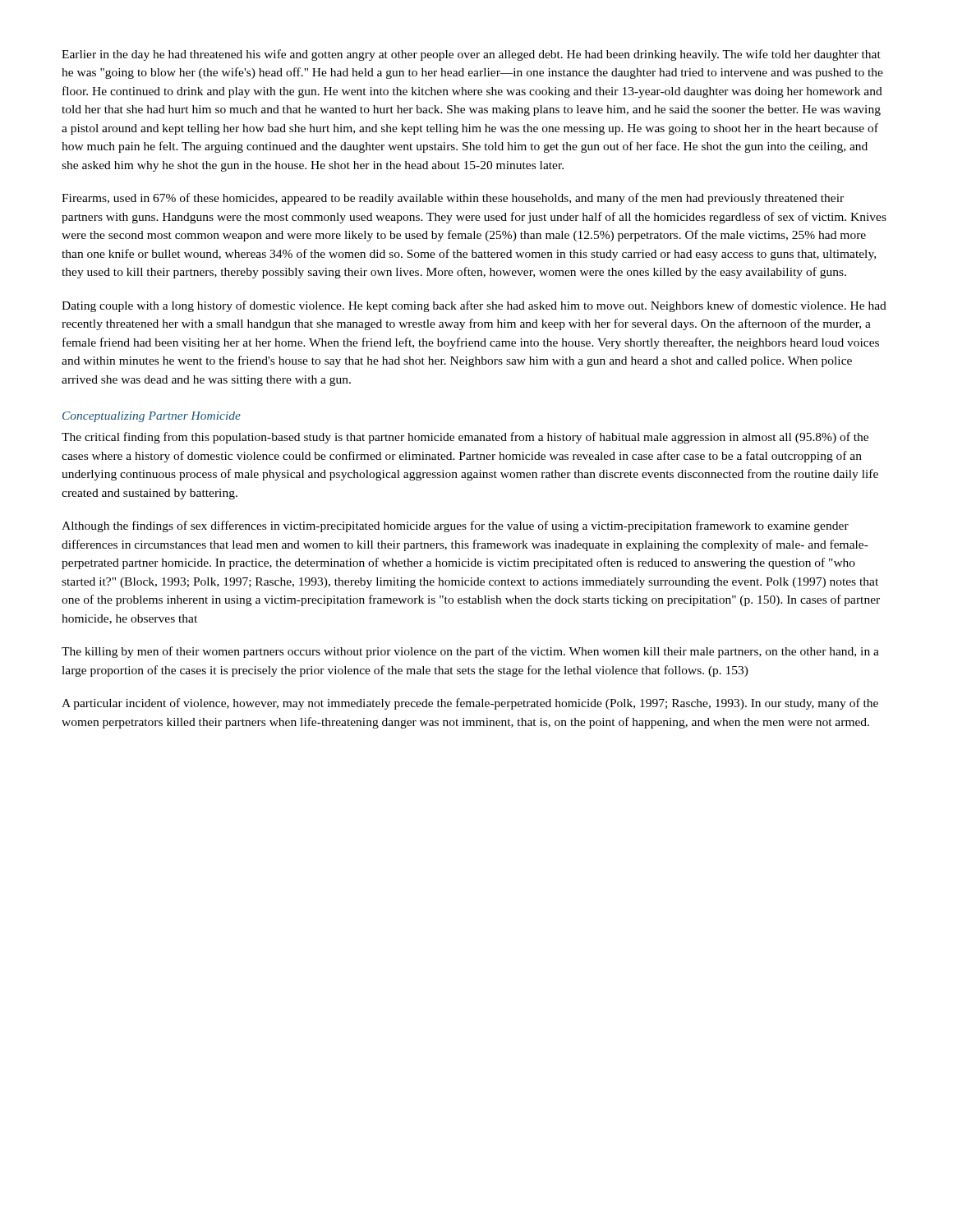Find the block on this page that starts "Firearms, used in"
953x1232 pixels.
pyautogui.click(x=474, y=235)
